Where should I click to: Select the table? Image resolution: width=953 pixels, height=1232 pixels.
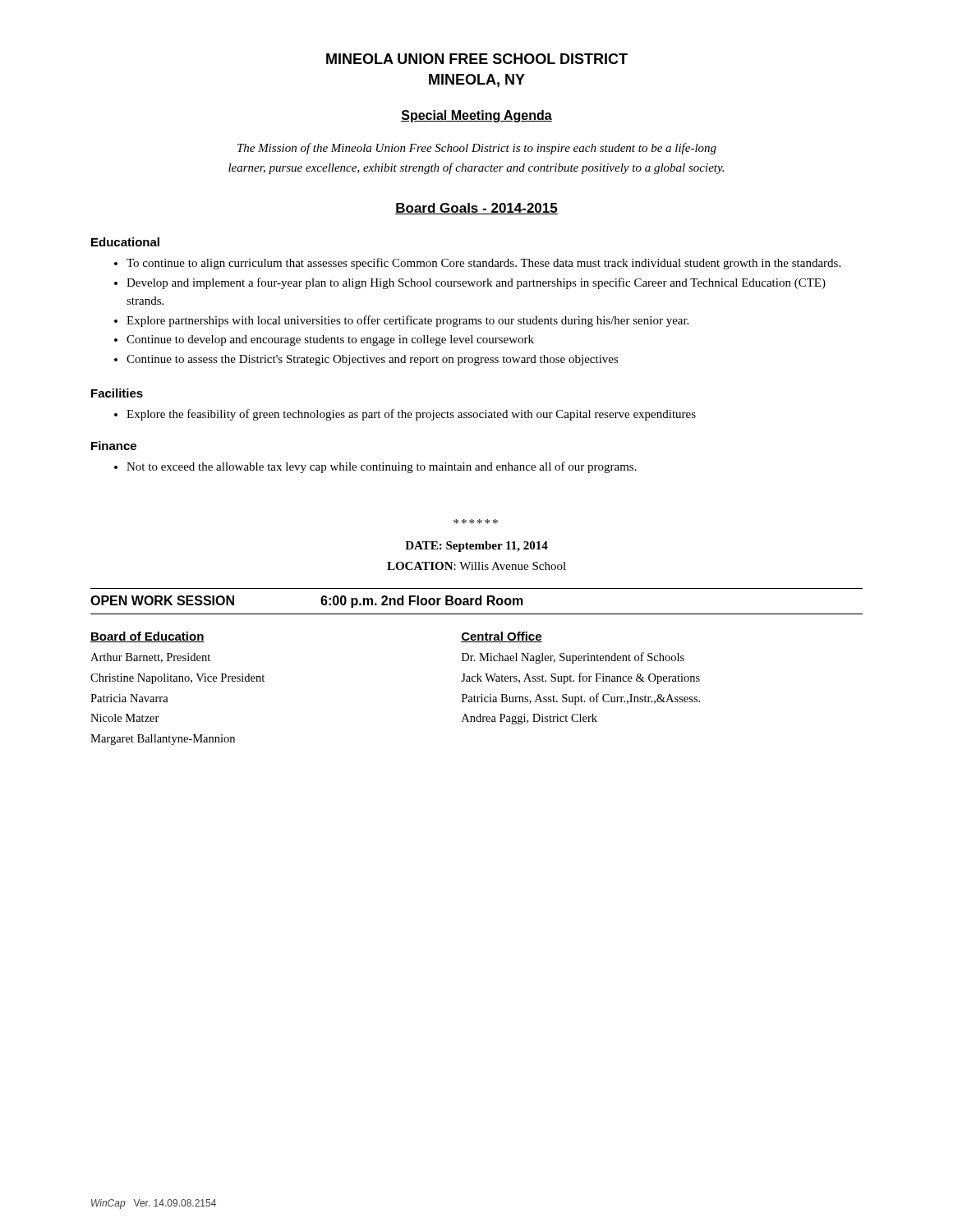point(476,689)
